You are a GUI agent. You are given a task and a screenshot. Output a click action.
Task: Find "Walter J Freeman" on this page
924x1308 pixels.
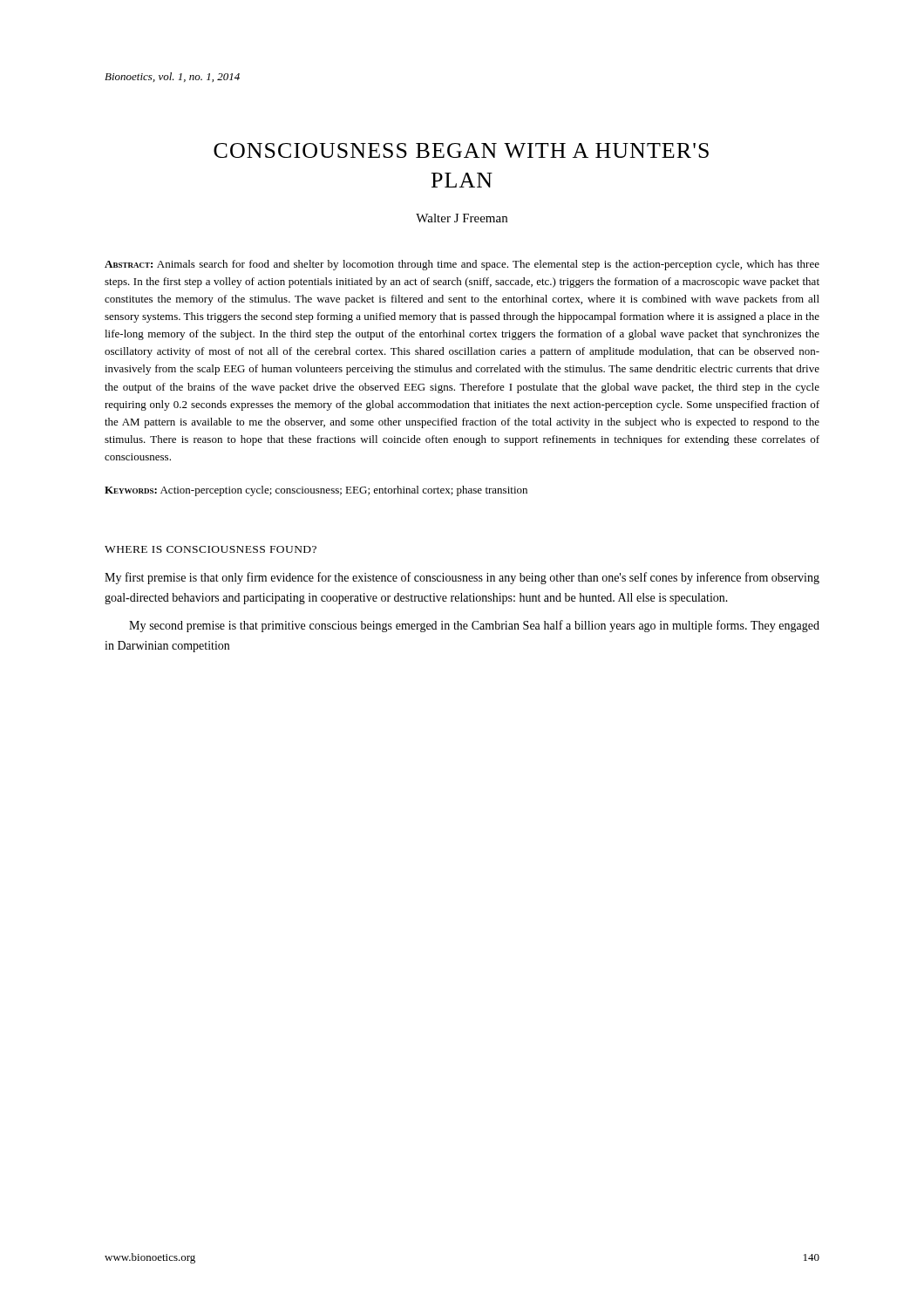click(462, 218)
